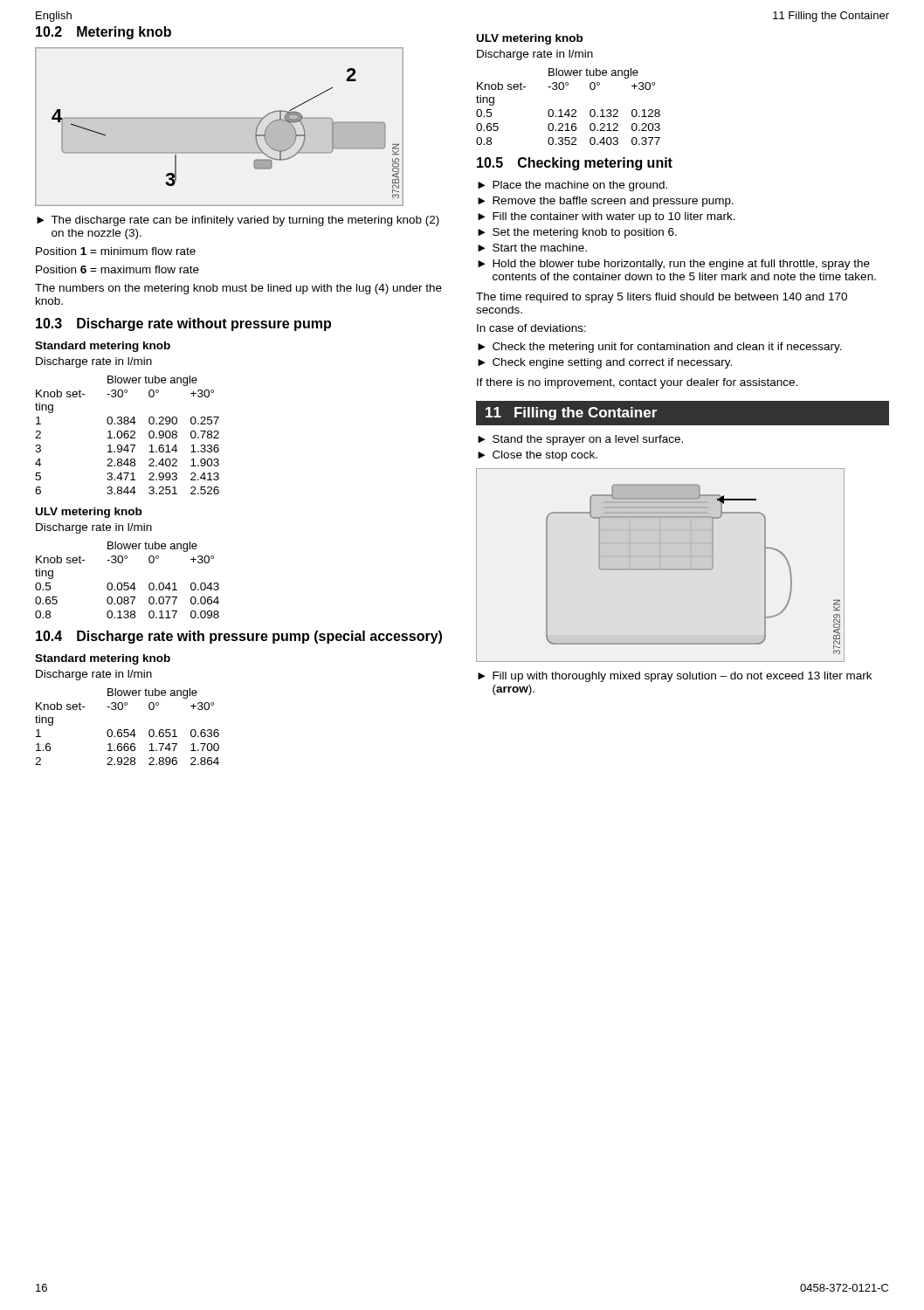Locate the section header that reads "11Filling the Container"
The height and width of the screenshot is (1310, 924).
tap(683, 413)
